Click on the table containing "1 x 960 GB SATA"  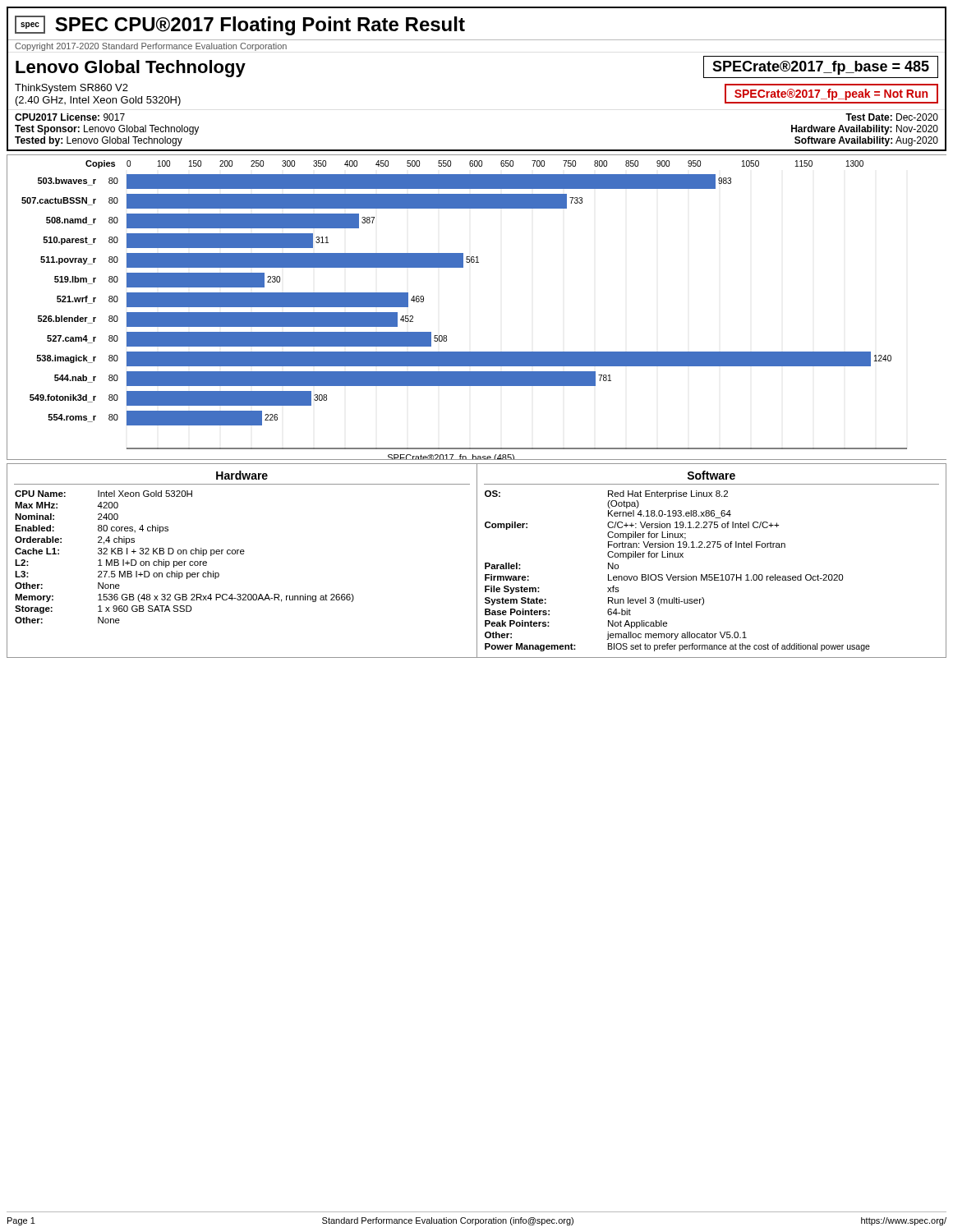476,561
